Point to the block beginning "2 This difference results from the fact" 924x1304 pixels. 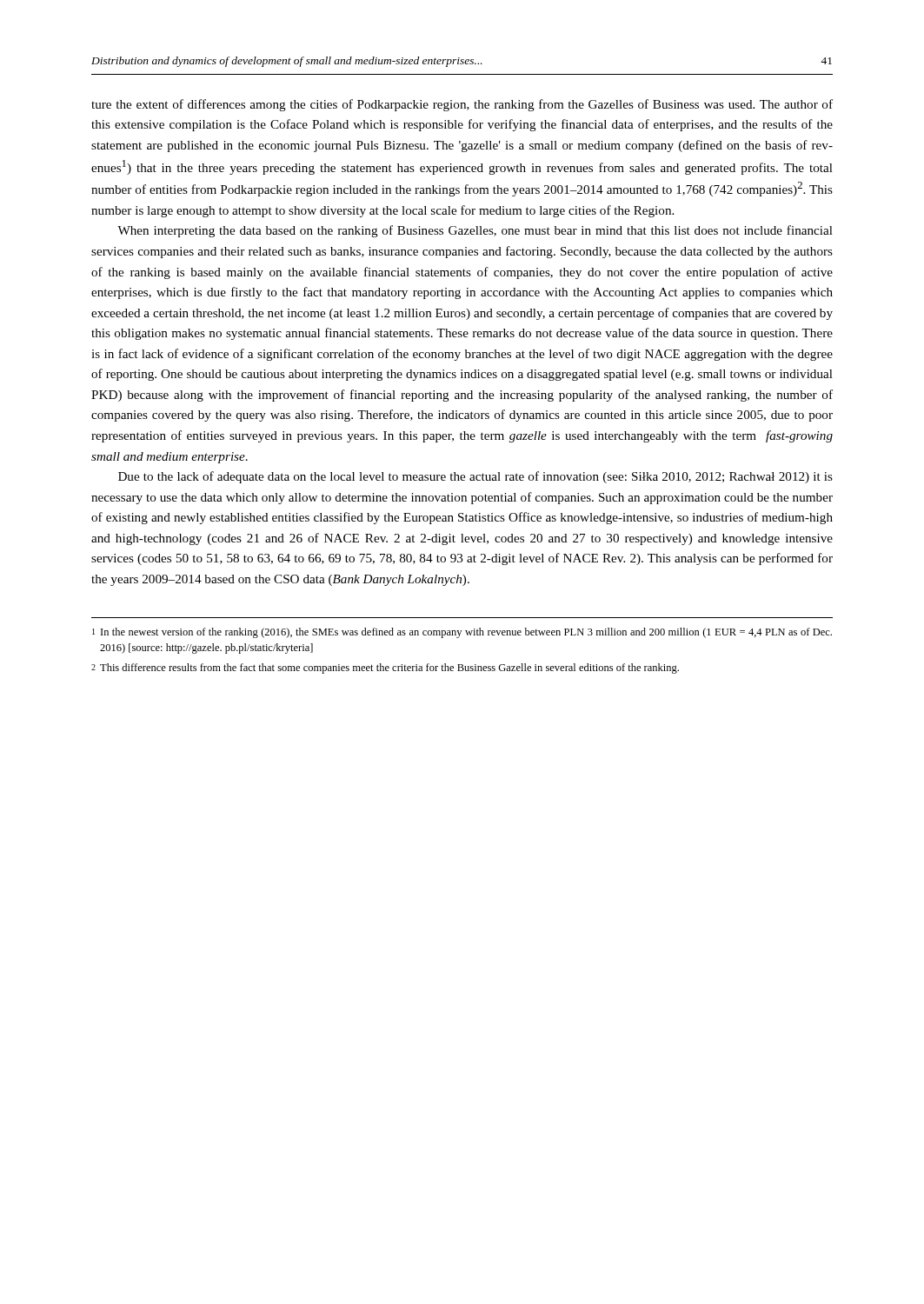(x=462, y=668)
